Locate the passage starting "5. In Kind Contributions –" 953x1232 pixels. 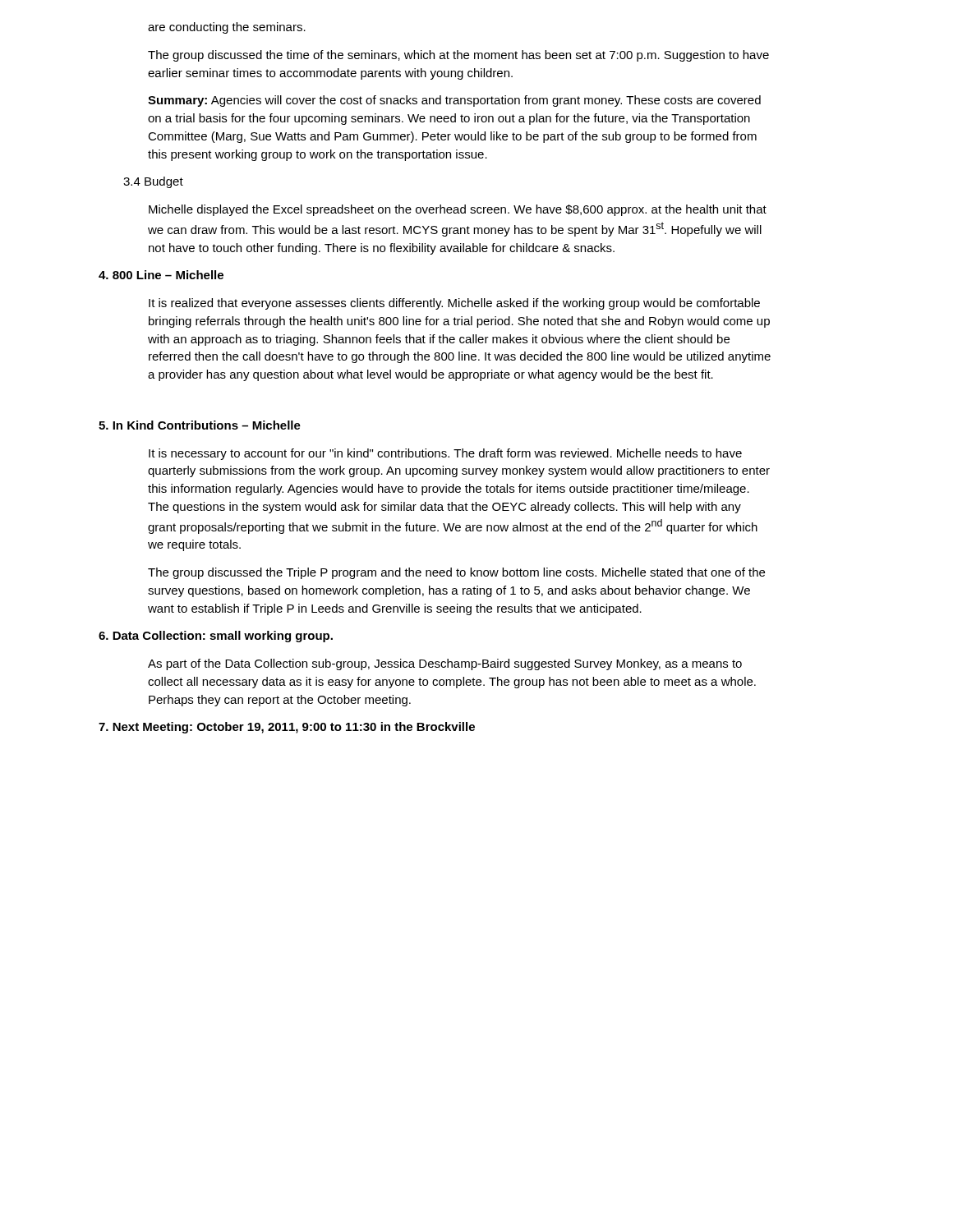[x=200, y=425]
